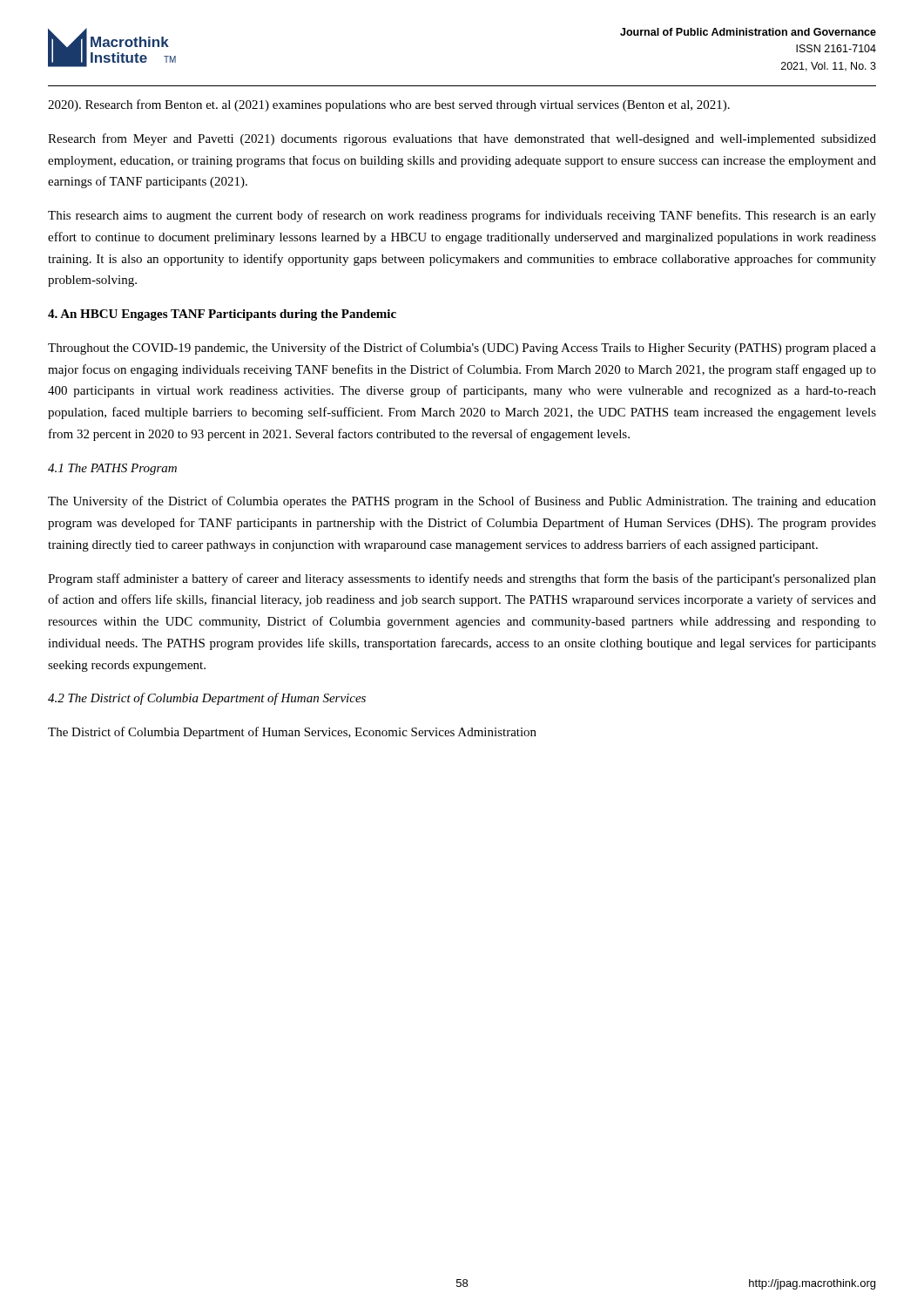924x1307 pixels.
Task: Click on the block starting "4.2 The District of Columbia Department of Human"
Action: [x=207, y=699]
